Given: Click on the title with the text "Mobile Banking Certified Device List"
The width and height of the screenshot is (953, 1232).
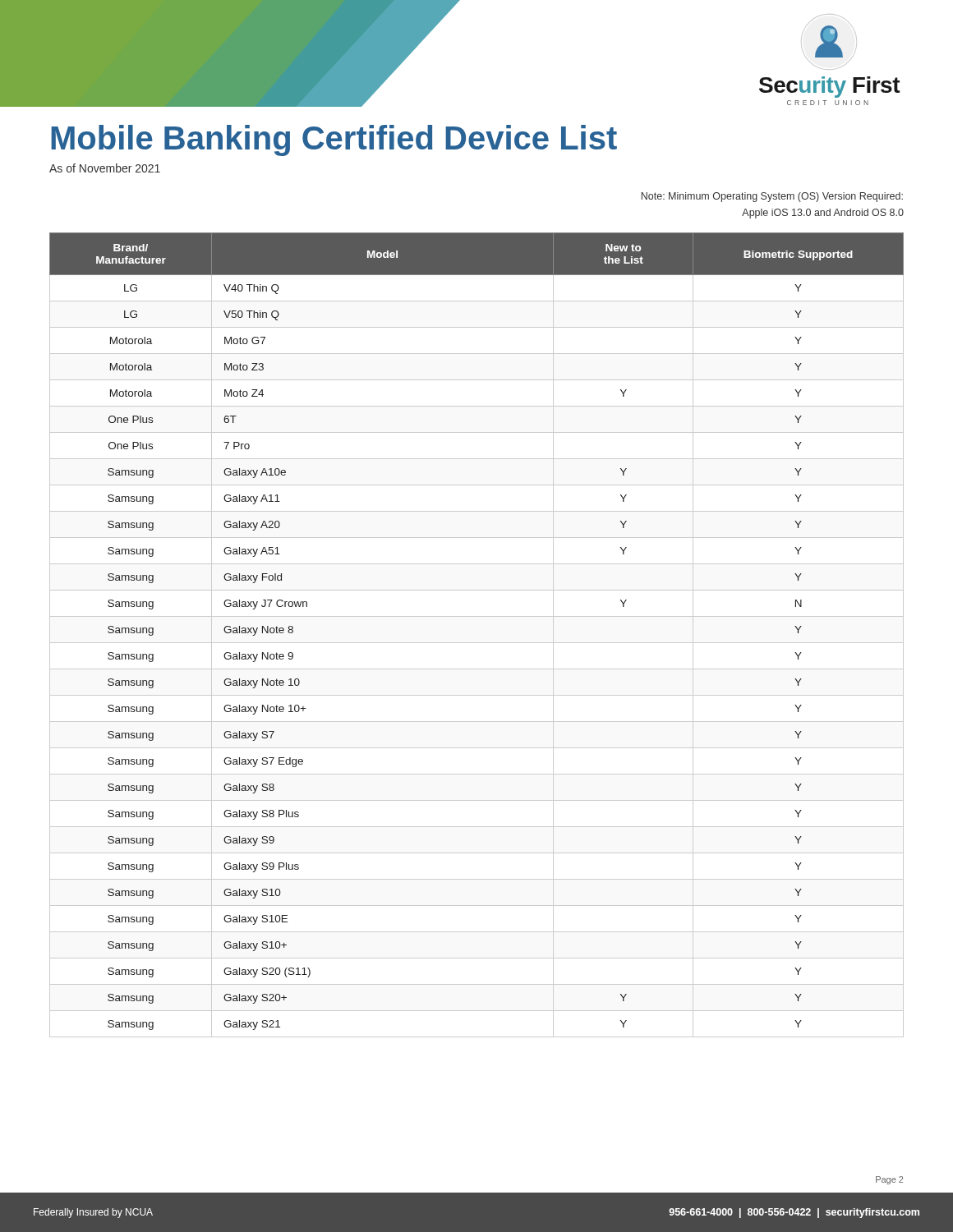Looking at the screenshot, I should click(333, 138).
